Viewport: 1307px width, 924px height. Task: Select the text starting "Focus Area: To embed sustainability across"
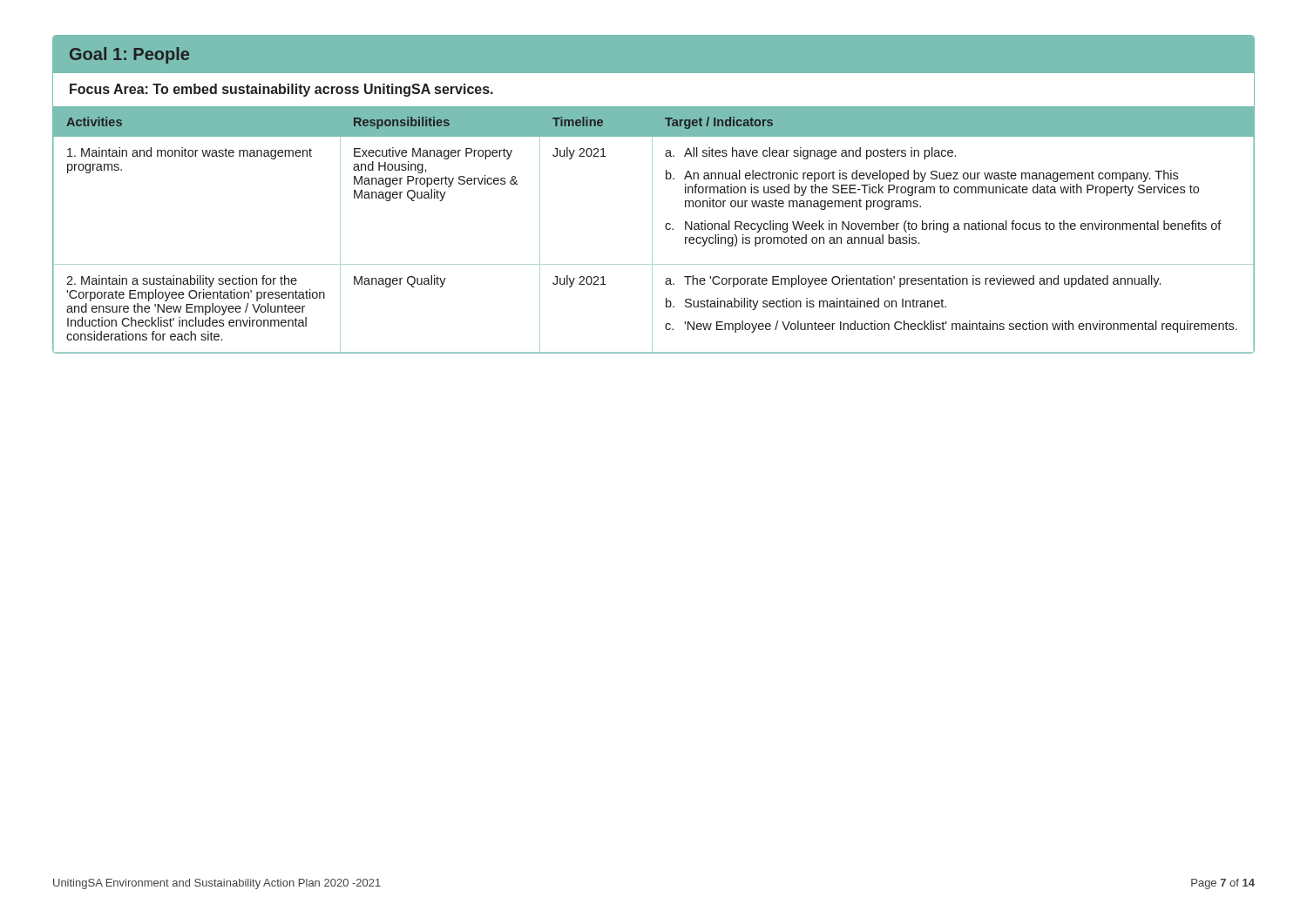pyautogui.click(x=281, y=89)
